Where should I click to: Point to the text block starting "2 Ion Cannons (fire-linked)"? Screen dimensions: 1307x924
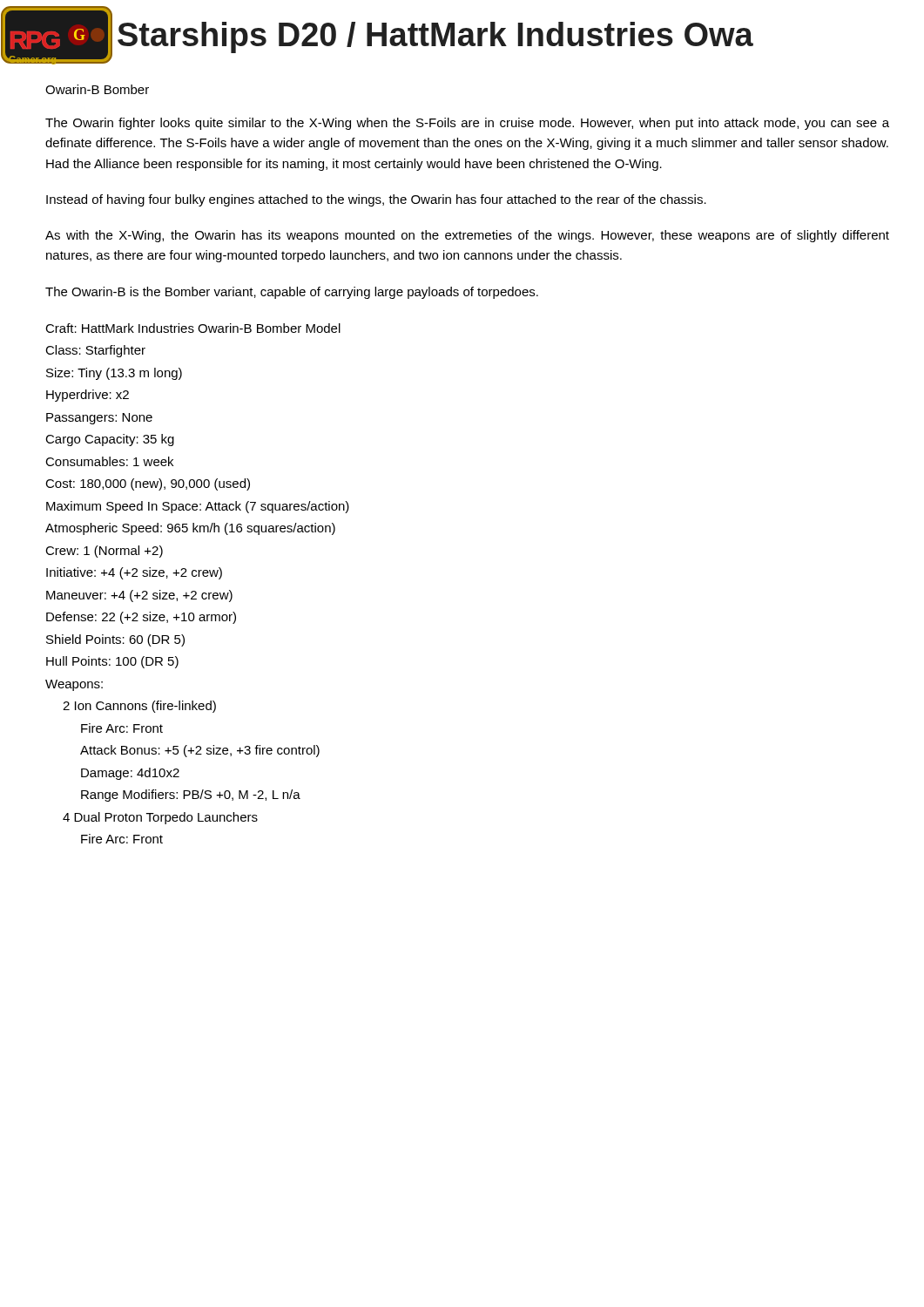[140, 706]
